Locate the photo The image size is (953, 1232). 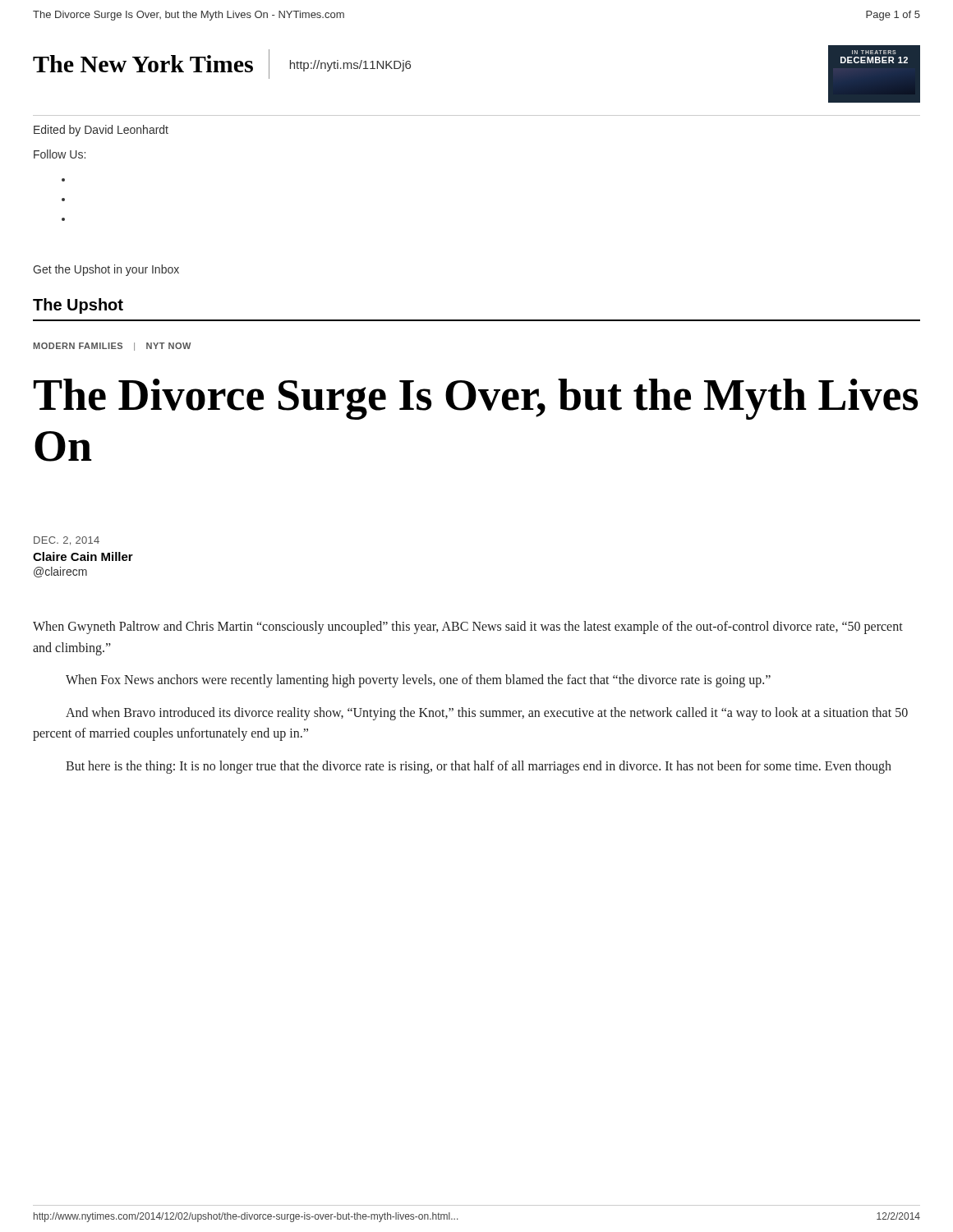[x=874, y=74]
